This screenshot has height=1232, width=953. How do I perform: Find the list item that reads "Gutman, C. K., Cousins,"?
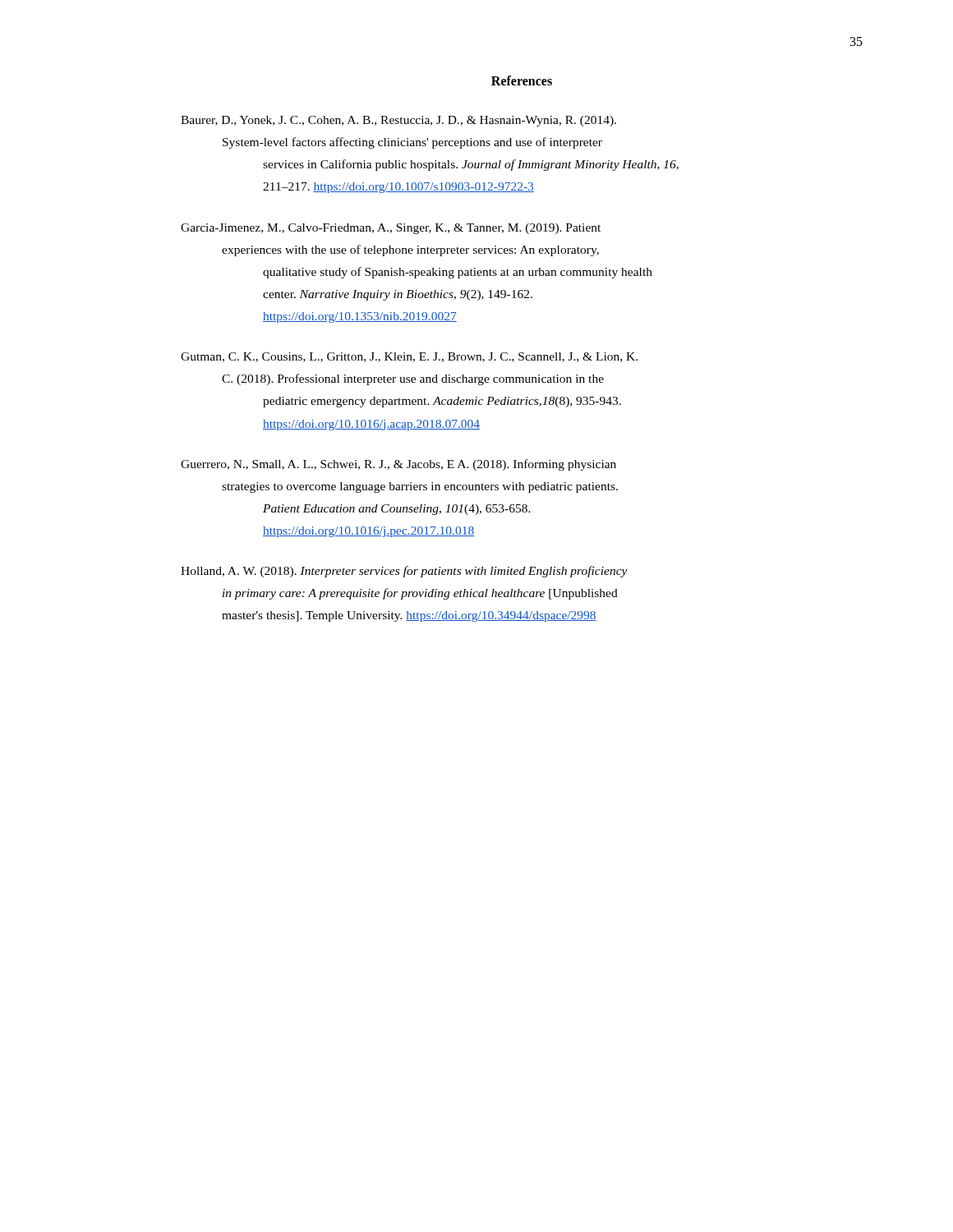[x=522, y=390]
